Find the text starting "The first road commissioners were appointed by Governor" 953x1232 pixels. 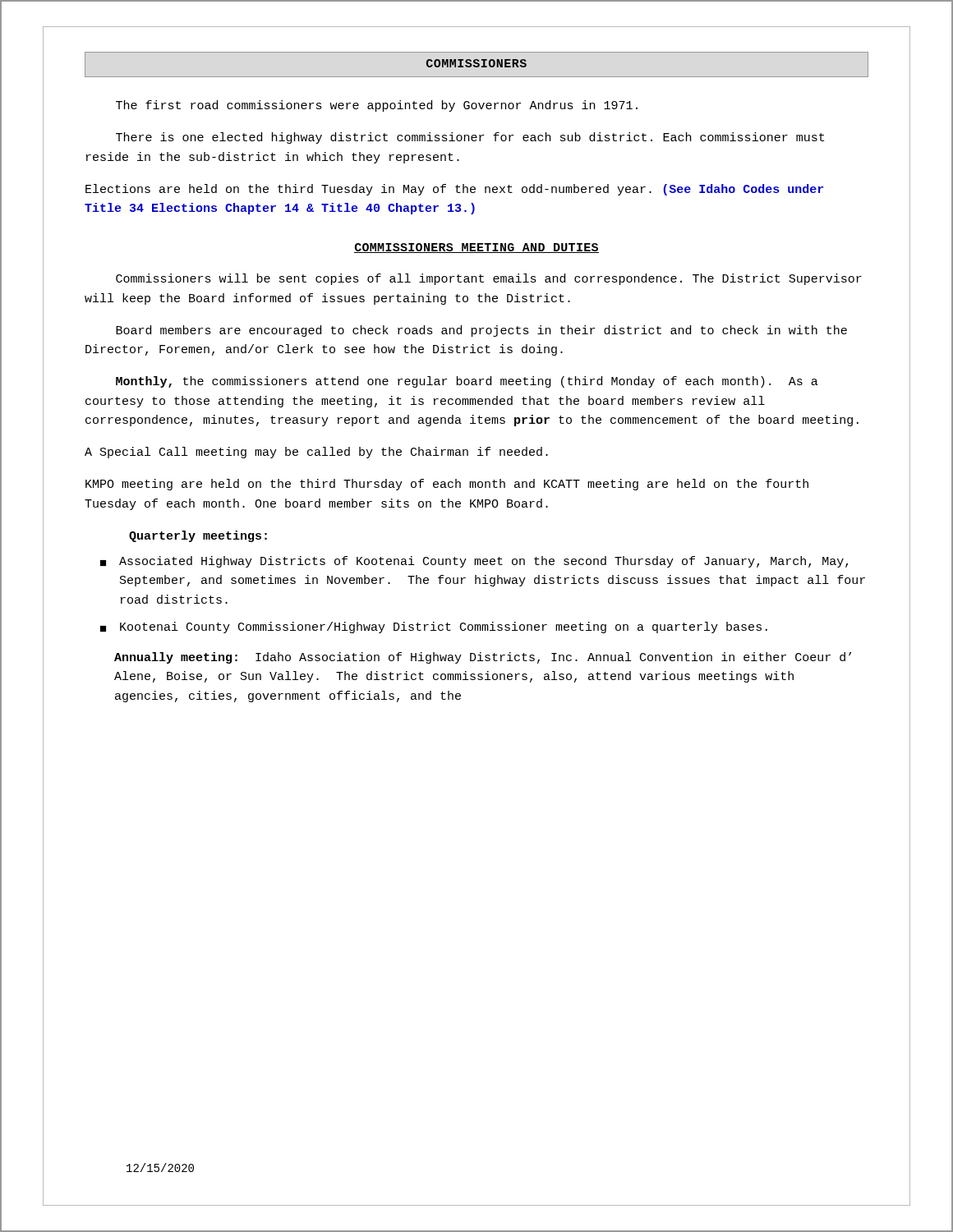pyautogui.click(x=378, y=106)
